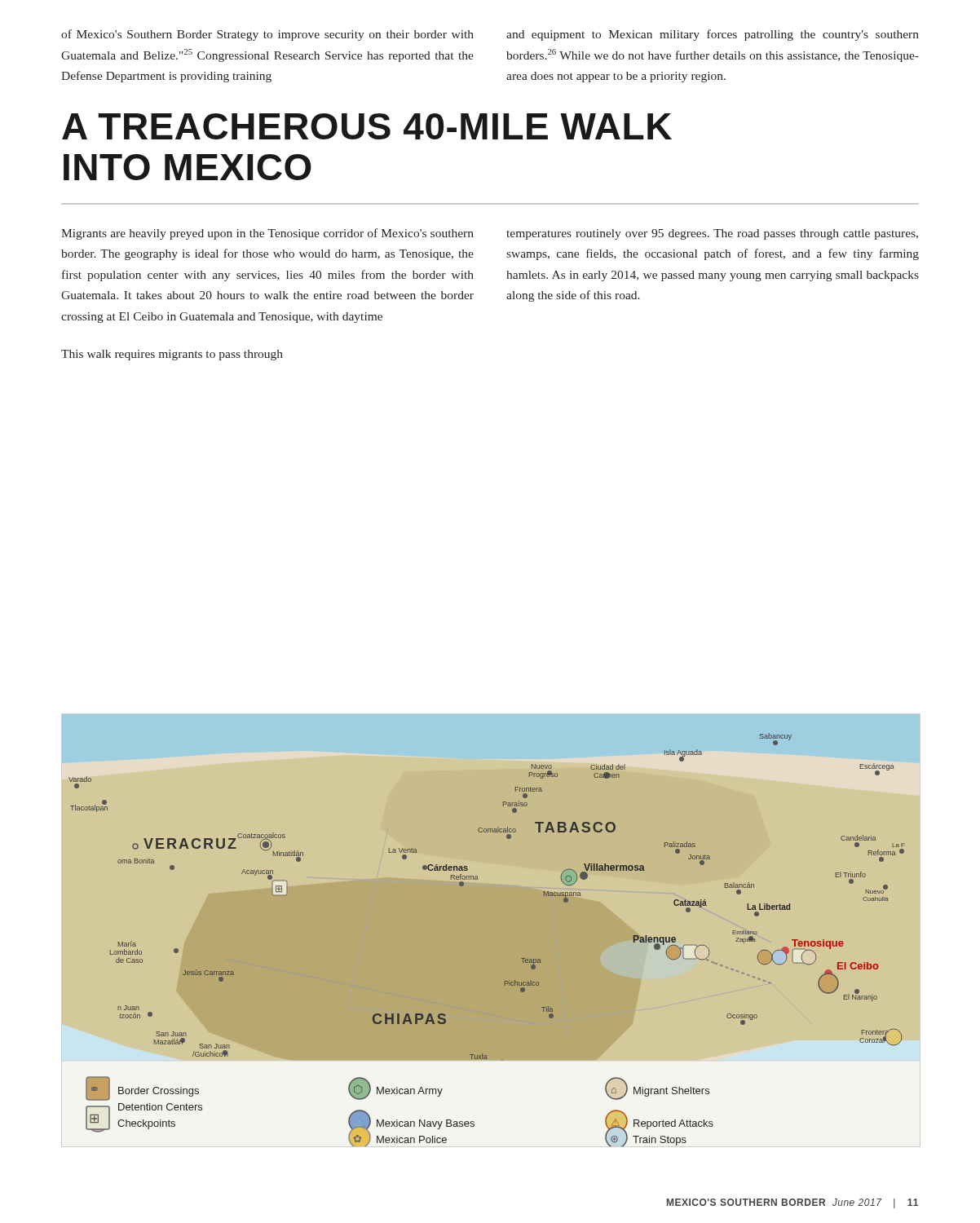Where does it say "A TREACHEROUS 40-MILE WALKINTO MEXICO"?
980x1223 pixels.
[367, 147]
